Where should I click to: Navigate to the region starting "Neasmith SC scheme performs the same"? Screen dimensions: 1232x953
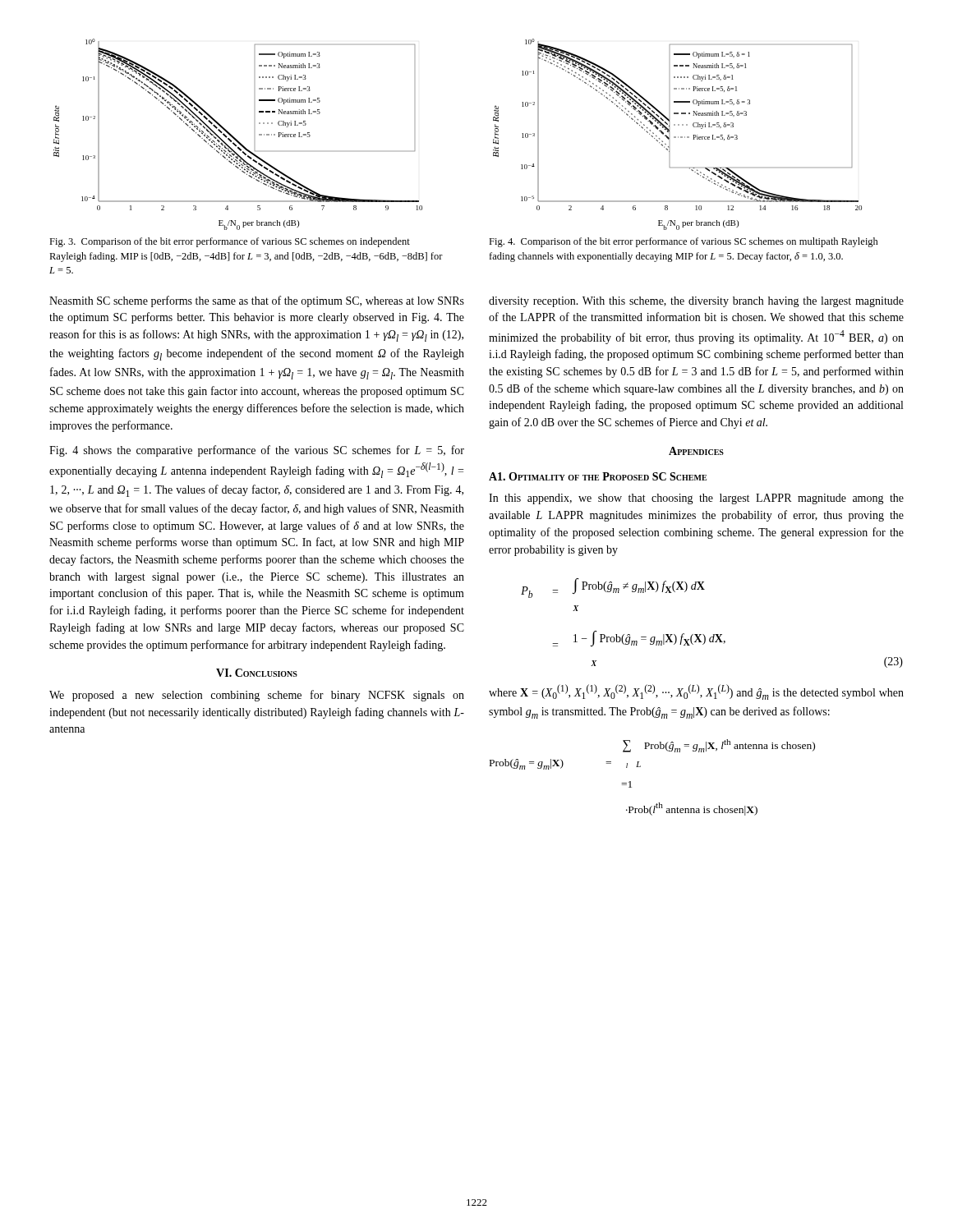click(x=257, y=364)
